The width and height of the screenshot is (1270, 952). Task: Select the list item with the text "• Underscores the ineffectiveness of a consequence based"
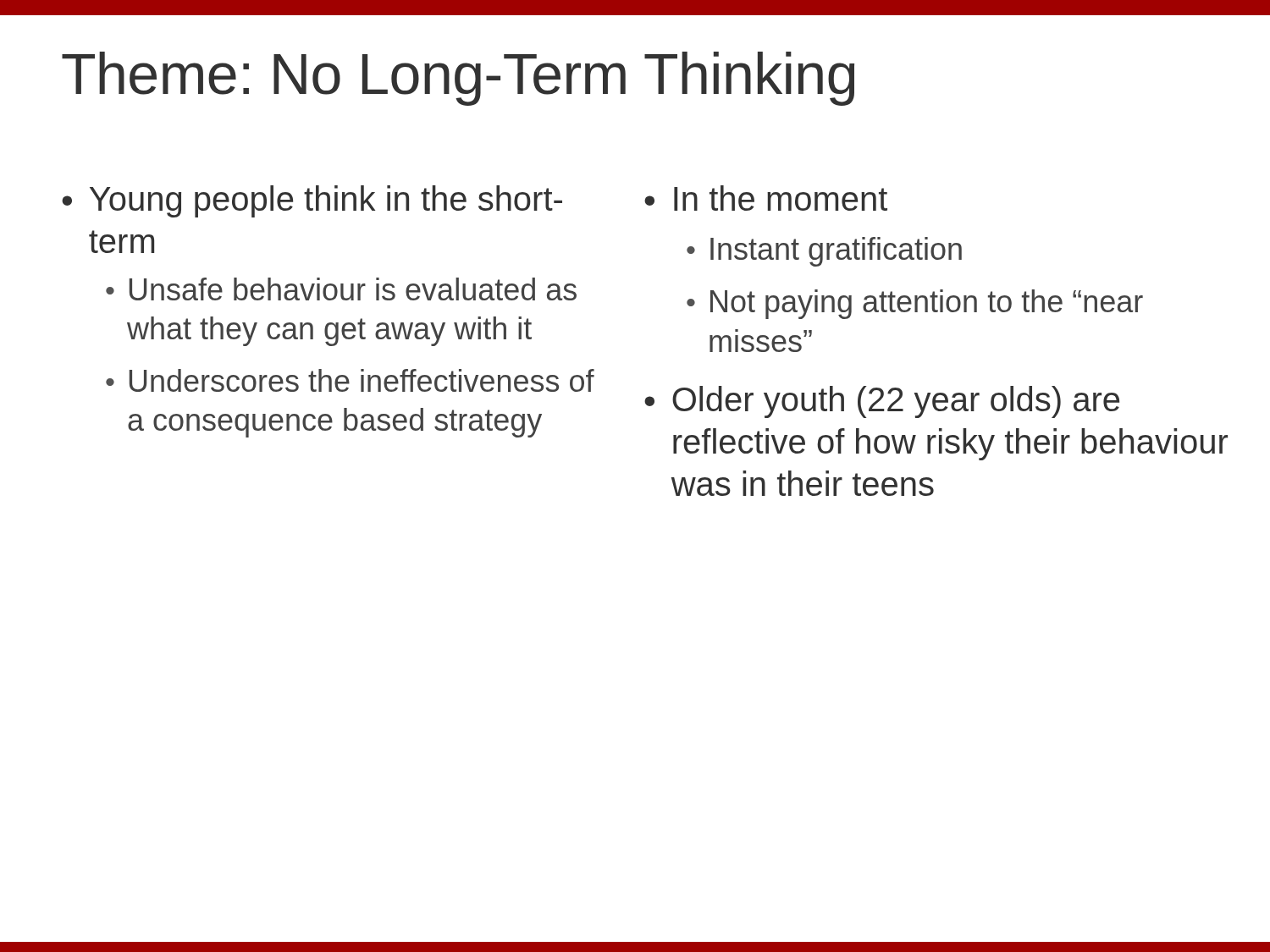(354, 401)
